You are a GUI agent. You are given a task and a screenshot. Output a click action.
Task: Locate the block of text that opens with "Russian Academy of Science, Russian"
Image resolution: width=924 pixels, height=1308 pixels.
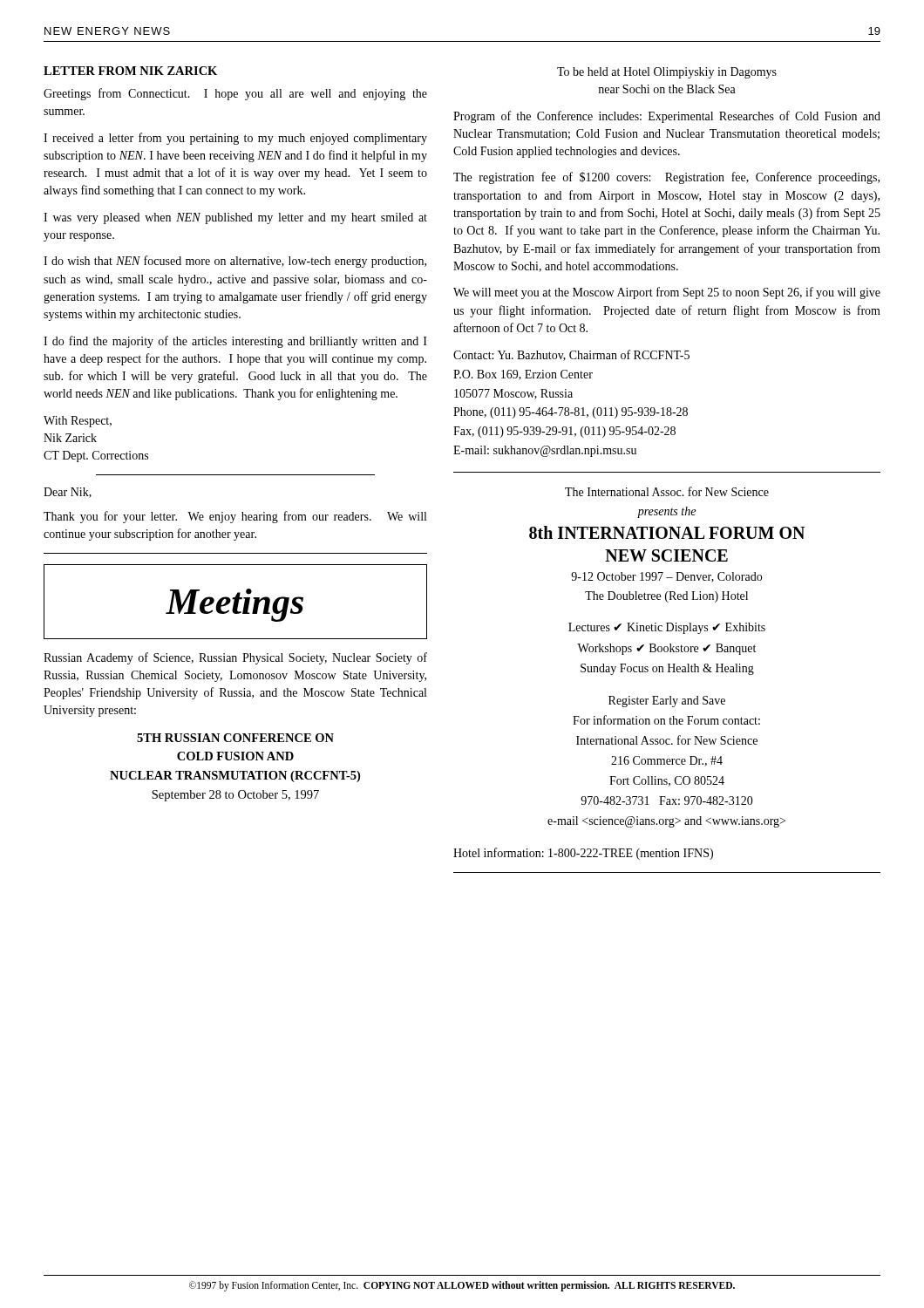(235, 684)
